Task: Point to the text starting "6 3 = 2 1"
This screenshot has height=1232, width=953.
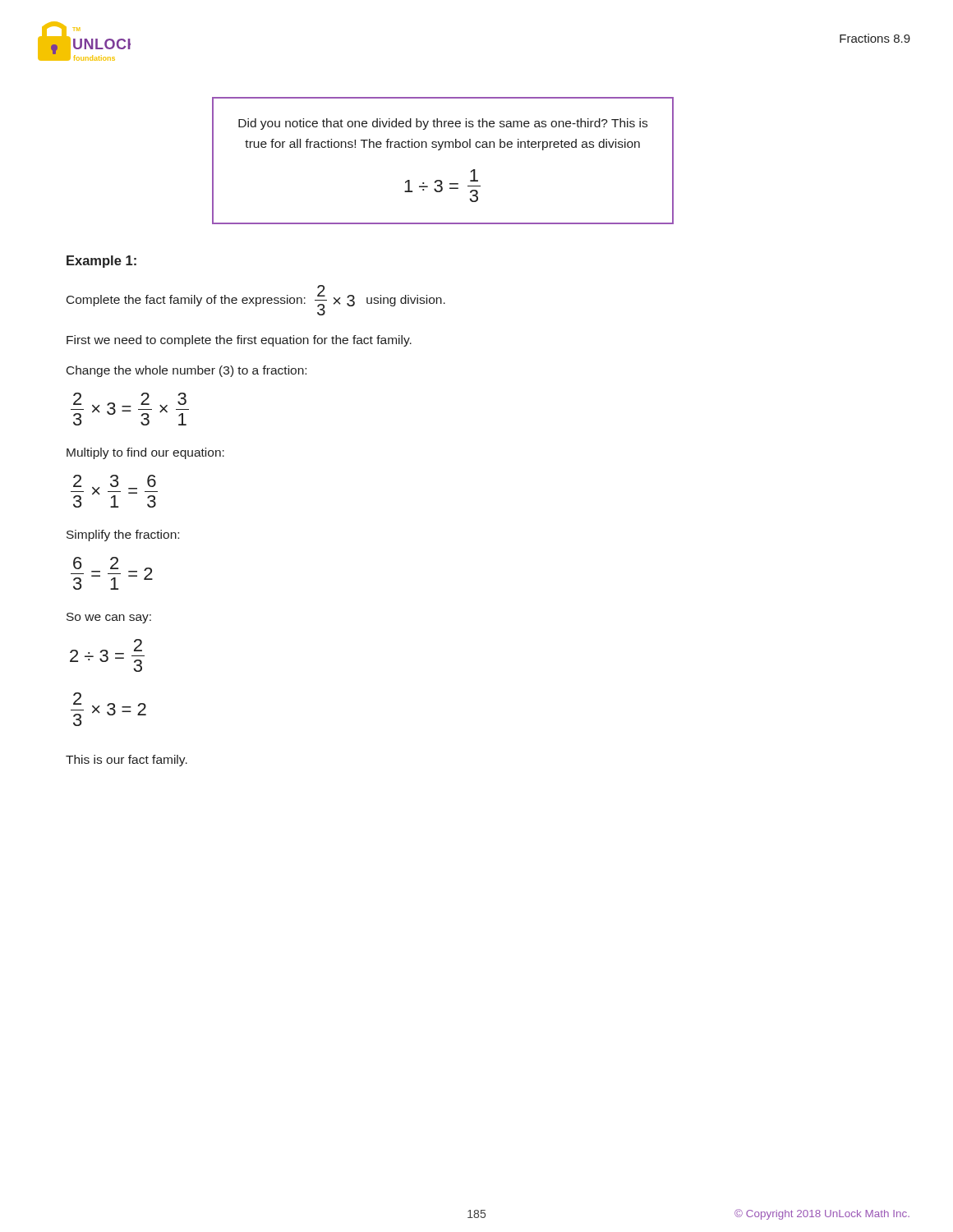Action: pos(112,574)
